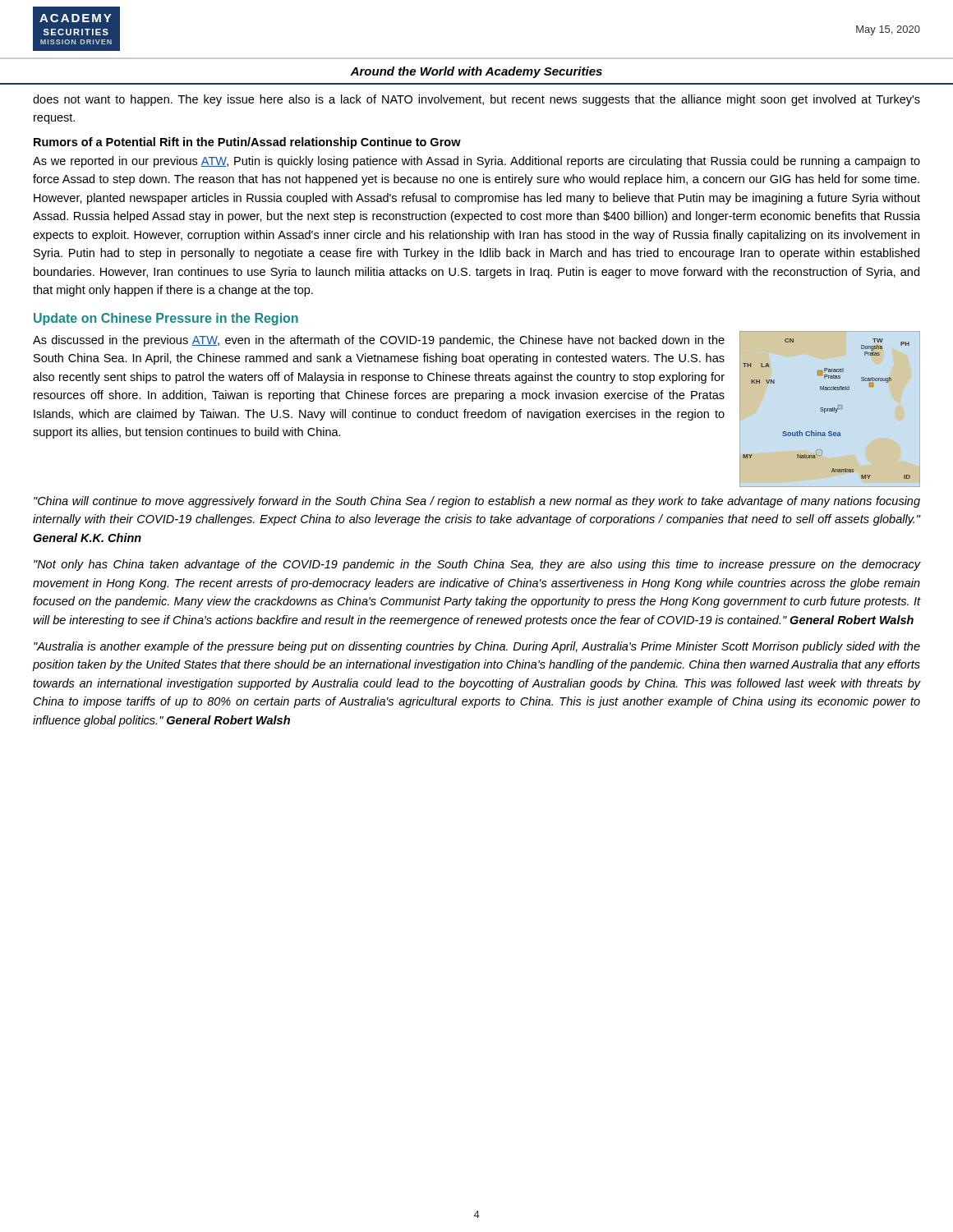Locate the text block starting "does not want"

point(476,109)
